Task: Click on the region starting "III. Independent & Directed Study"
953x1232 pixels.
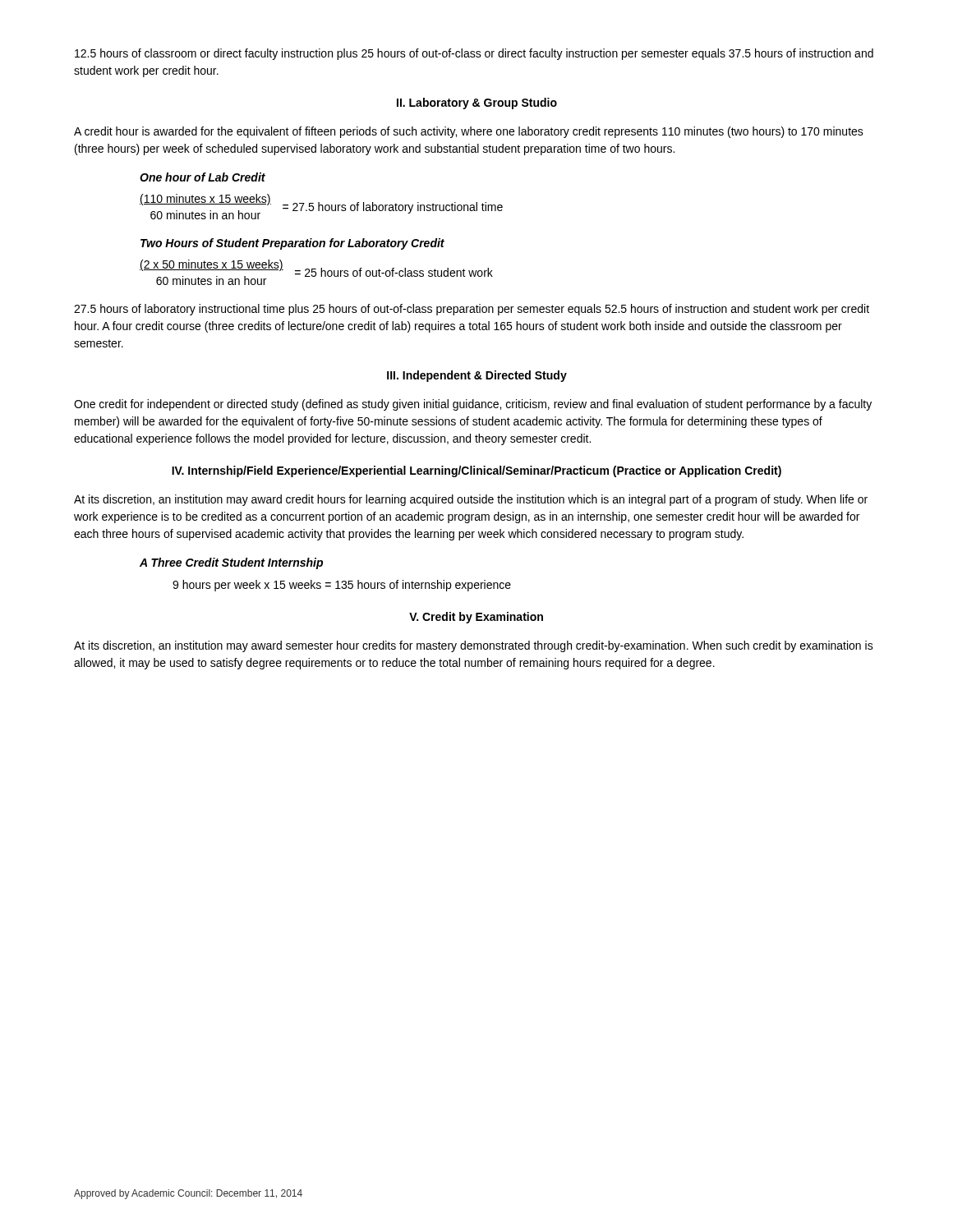Action: [476, 376]
